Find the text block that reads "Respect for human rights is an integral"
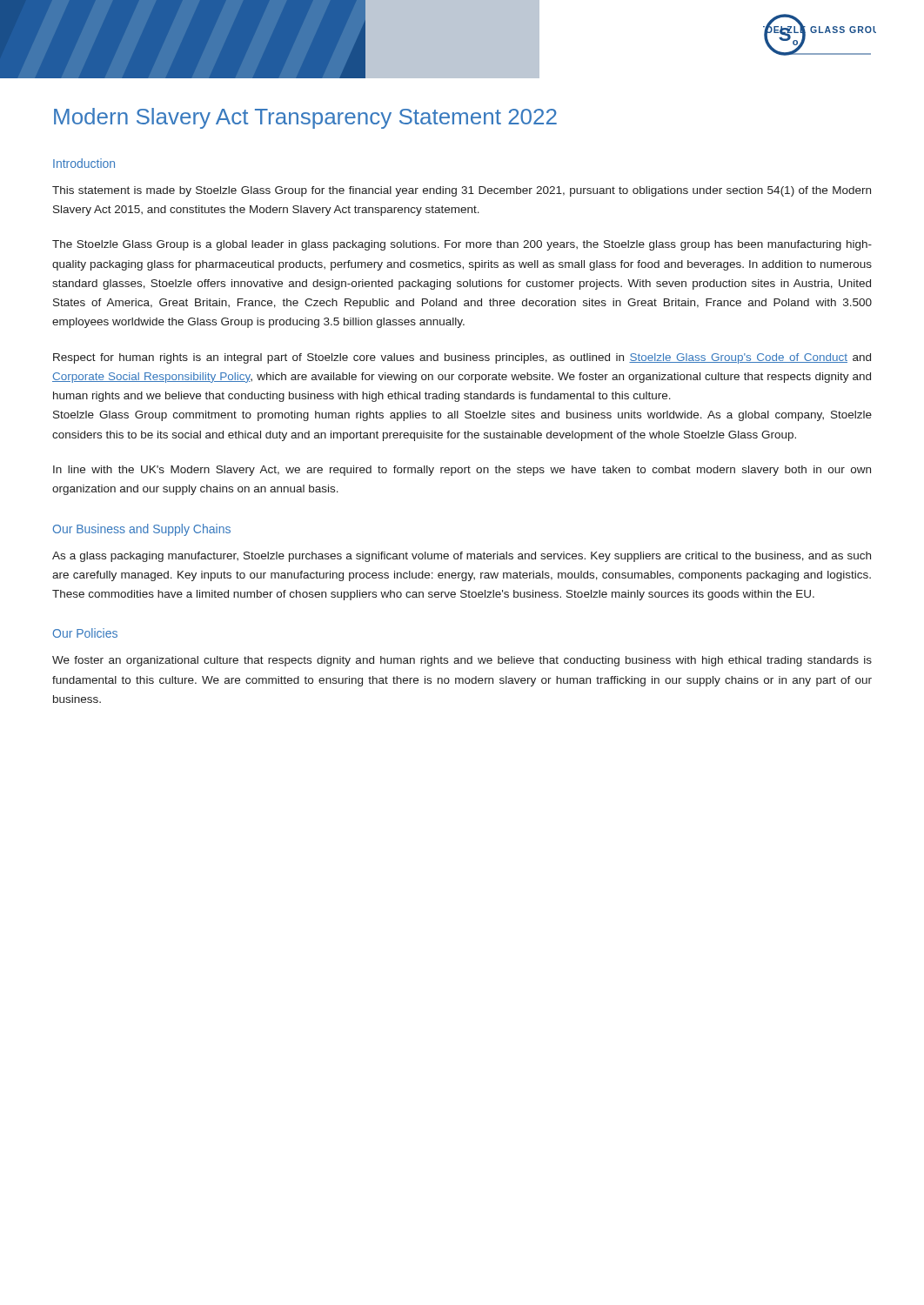This screenshot has height=1305, width=924. pyautogui.click(x=462, y=396)
